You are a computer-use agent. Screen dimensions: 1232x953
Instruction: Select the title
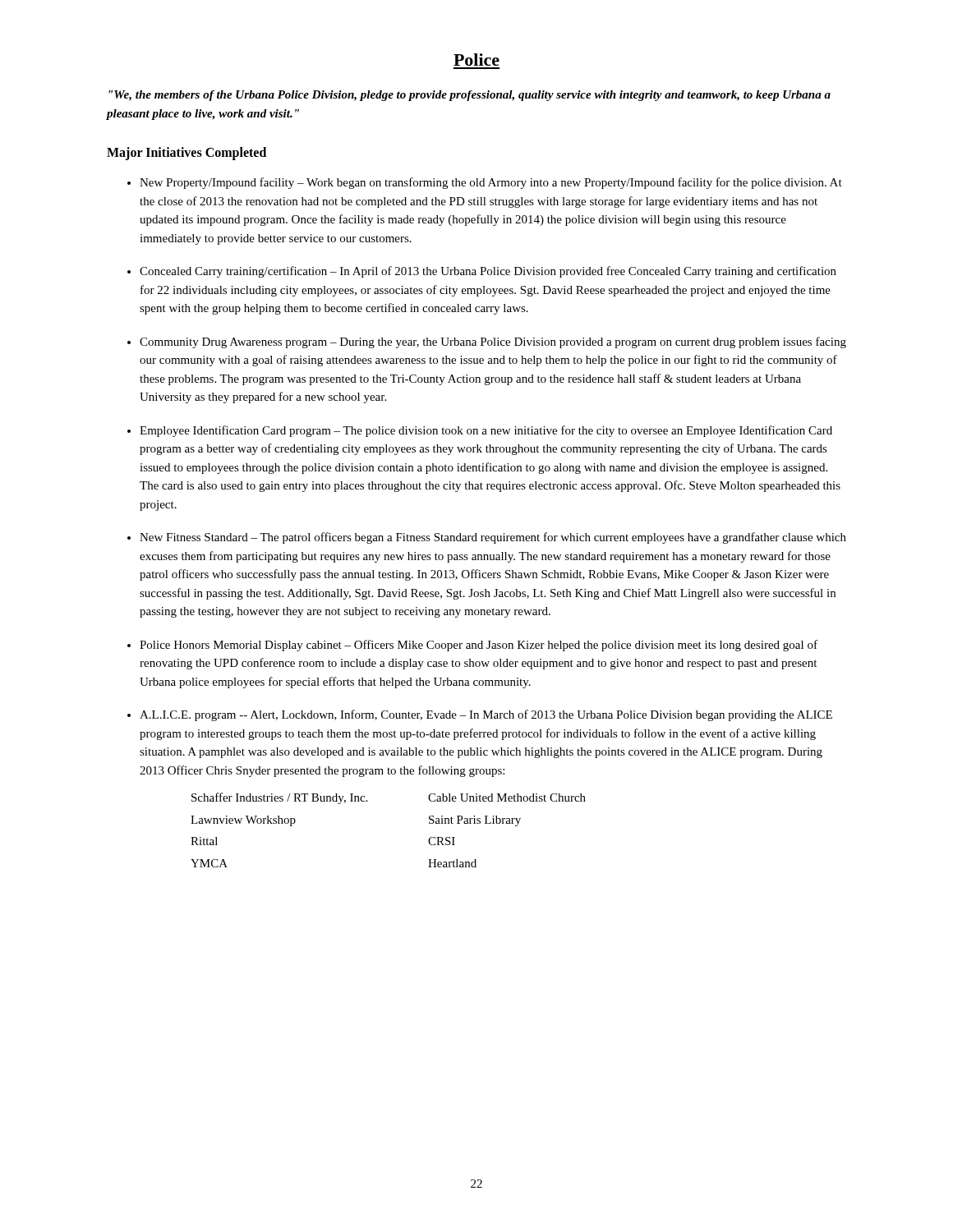click(x=476, y=60)
